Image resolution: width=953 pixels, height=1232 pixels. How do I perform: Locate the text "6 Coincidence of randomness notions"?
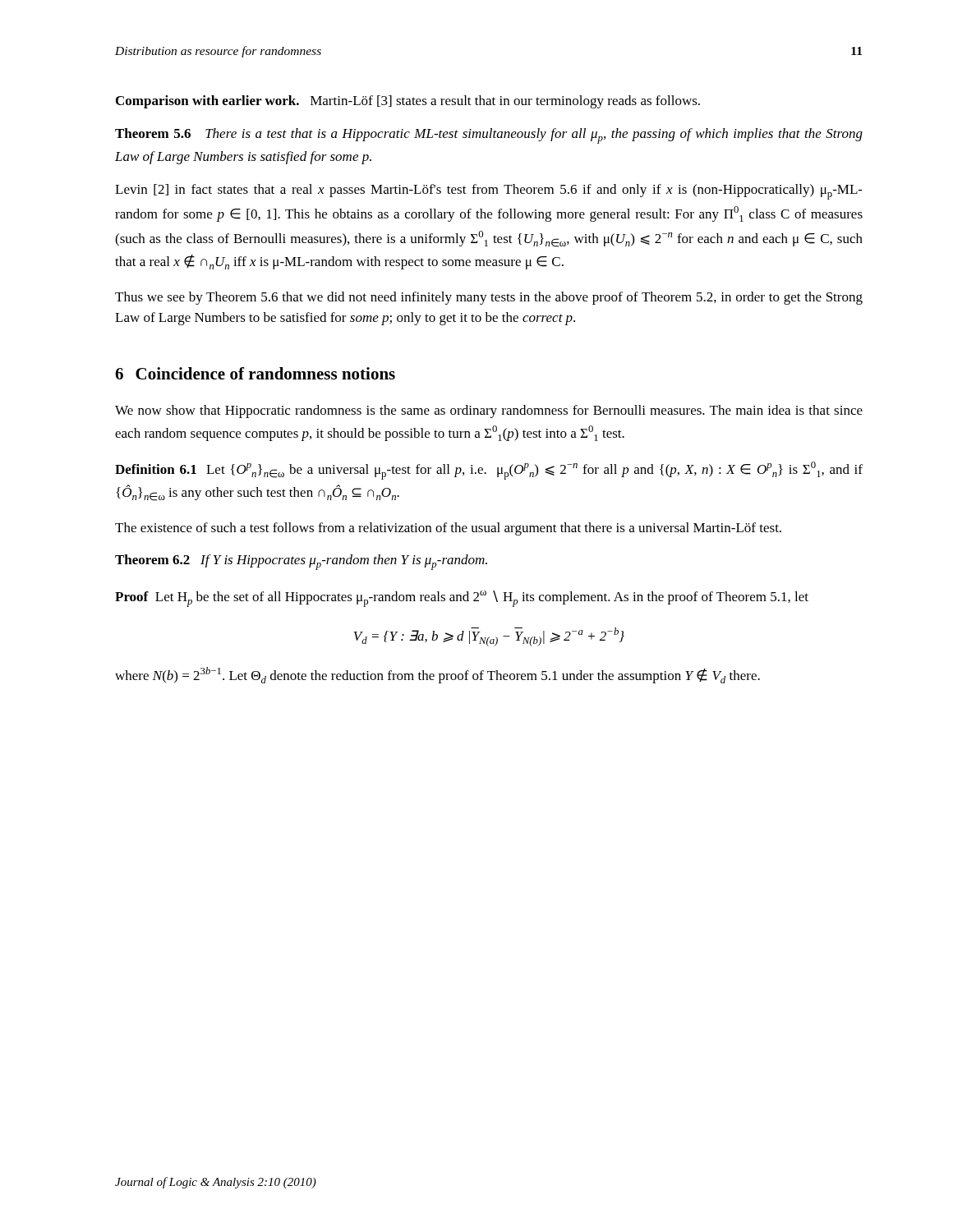pyautogui.click(x=255, y=374)
